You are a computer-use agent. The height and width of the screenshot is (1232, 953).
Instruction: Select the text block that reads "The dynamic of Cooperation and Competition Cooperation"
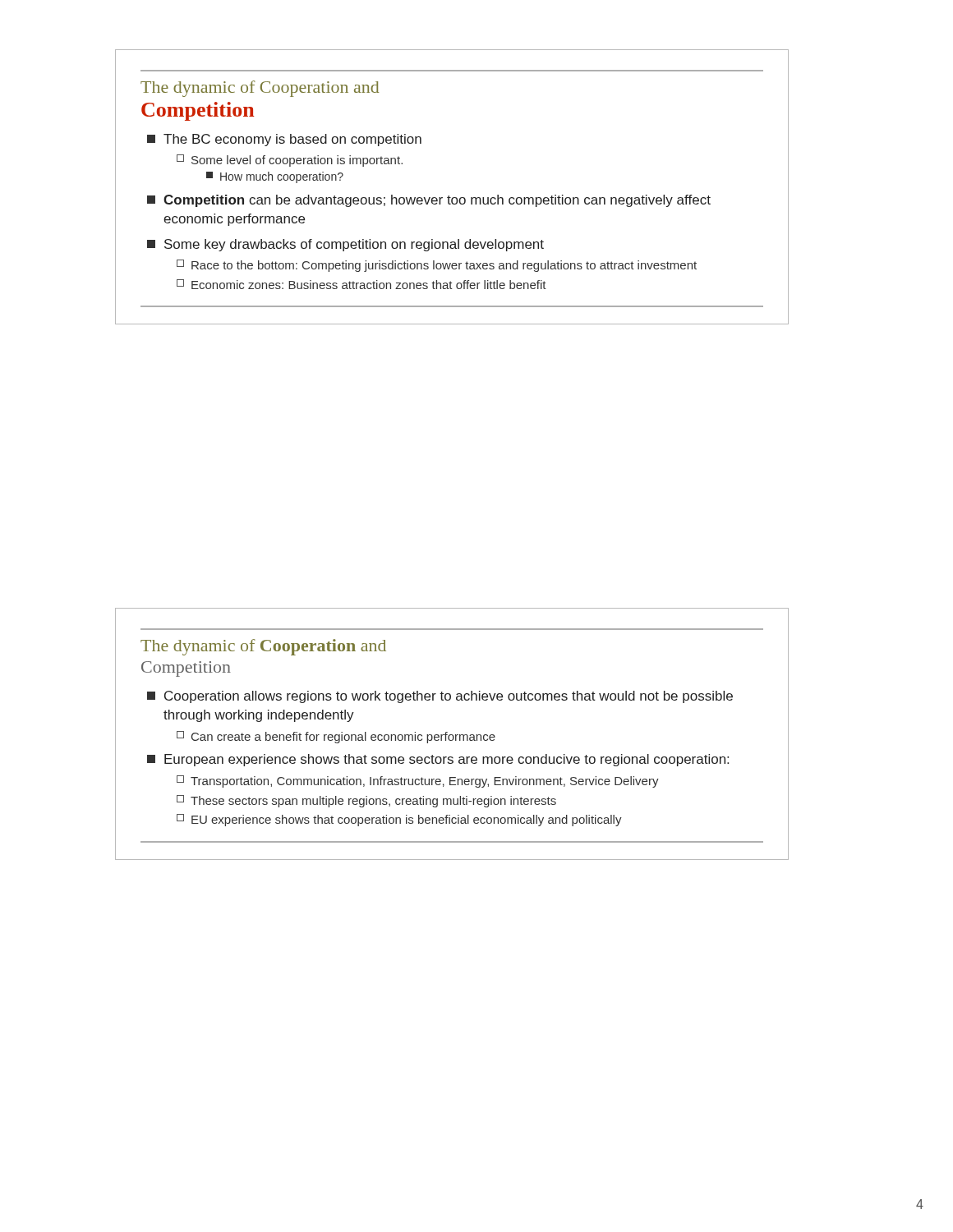tap(452, 735)
